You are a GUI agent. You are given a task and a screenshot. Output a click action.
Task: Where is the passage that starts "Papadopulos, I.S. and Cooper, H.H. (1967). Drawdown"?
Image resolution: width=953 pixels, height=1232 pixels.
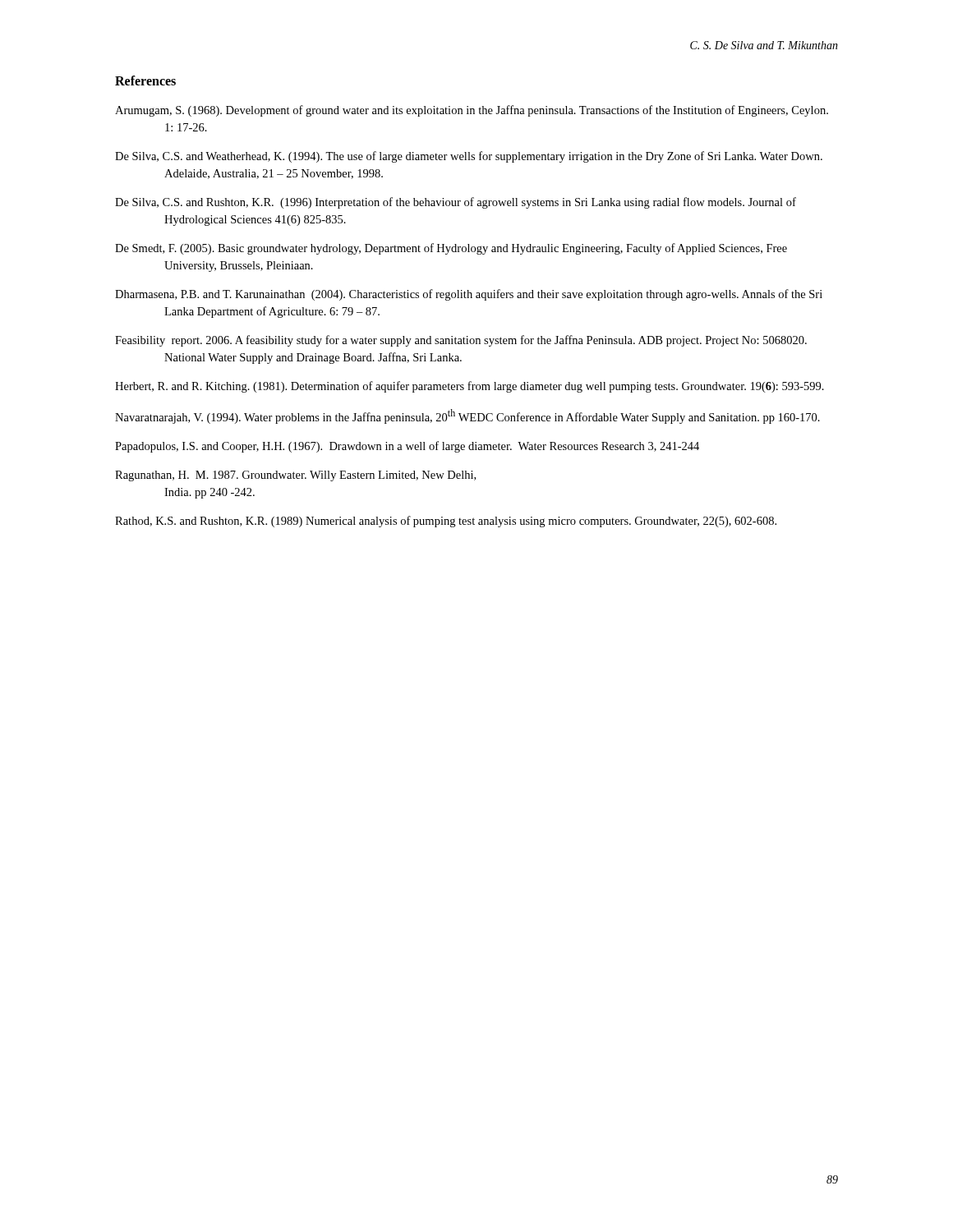pyautogui.click(x=407, y=446)
